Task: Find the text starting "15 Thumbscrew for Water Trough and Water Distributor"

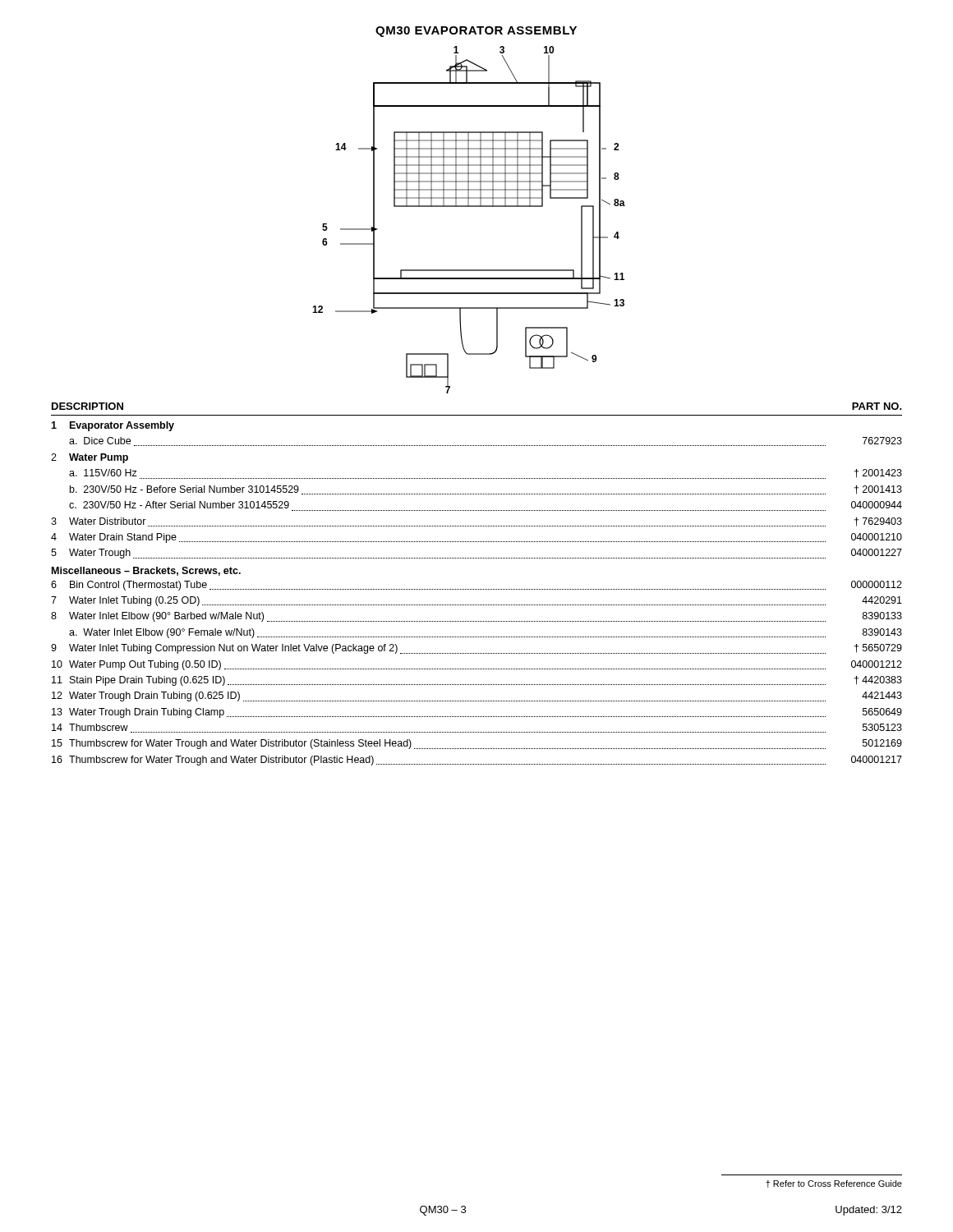Action: coord(476,744)
